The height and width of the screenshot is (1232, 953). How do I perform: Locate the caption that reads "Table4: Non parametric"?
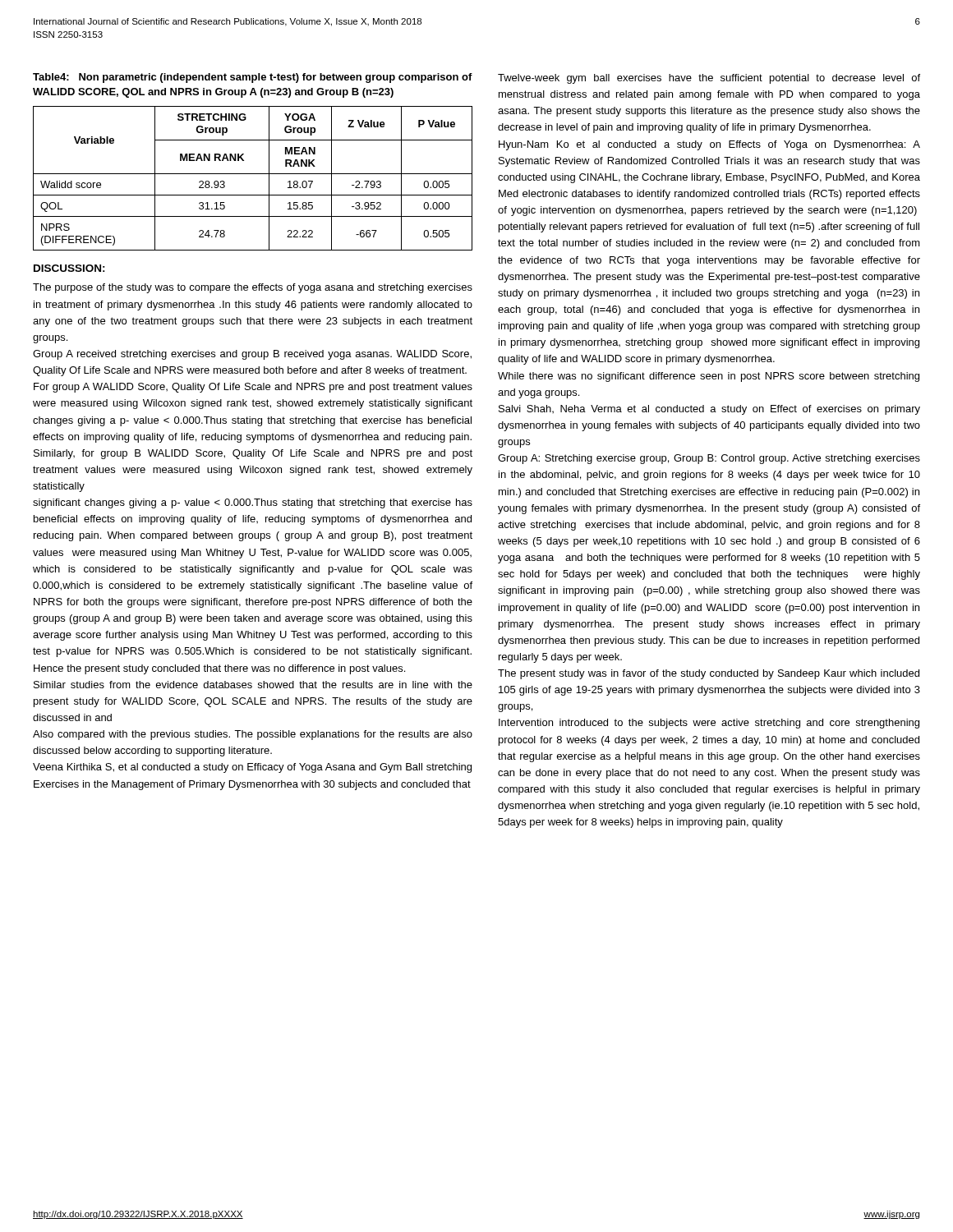252,84
